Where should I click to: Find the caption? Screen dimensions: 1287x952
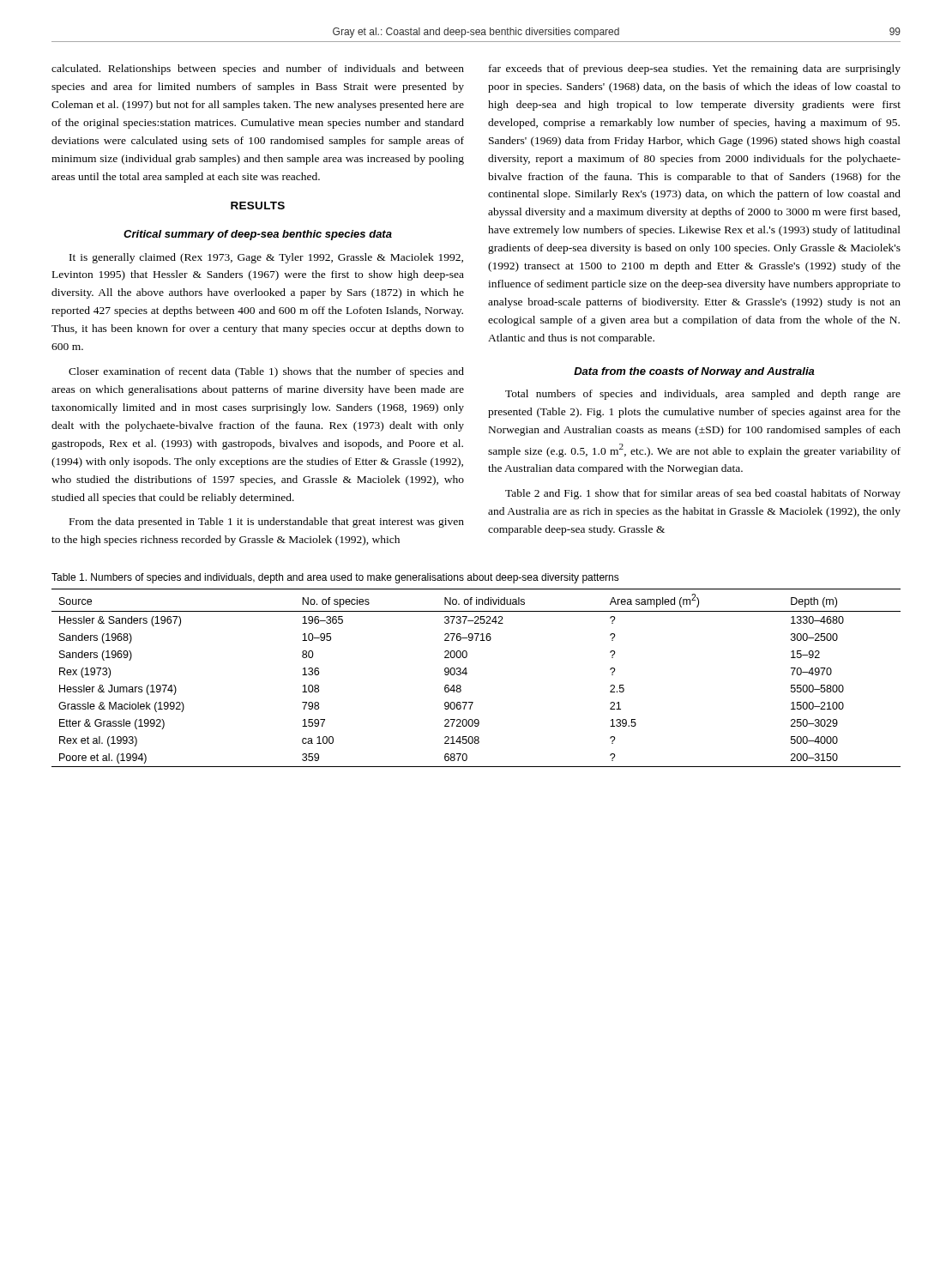pyautogui.click(x=335, y=578)
